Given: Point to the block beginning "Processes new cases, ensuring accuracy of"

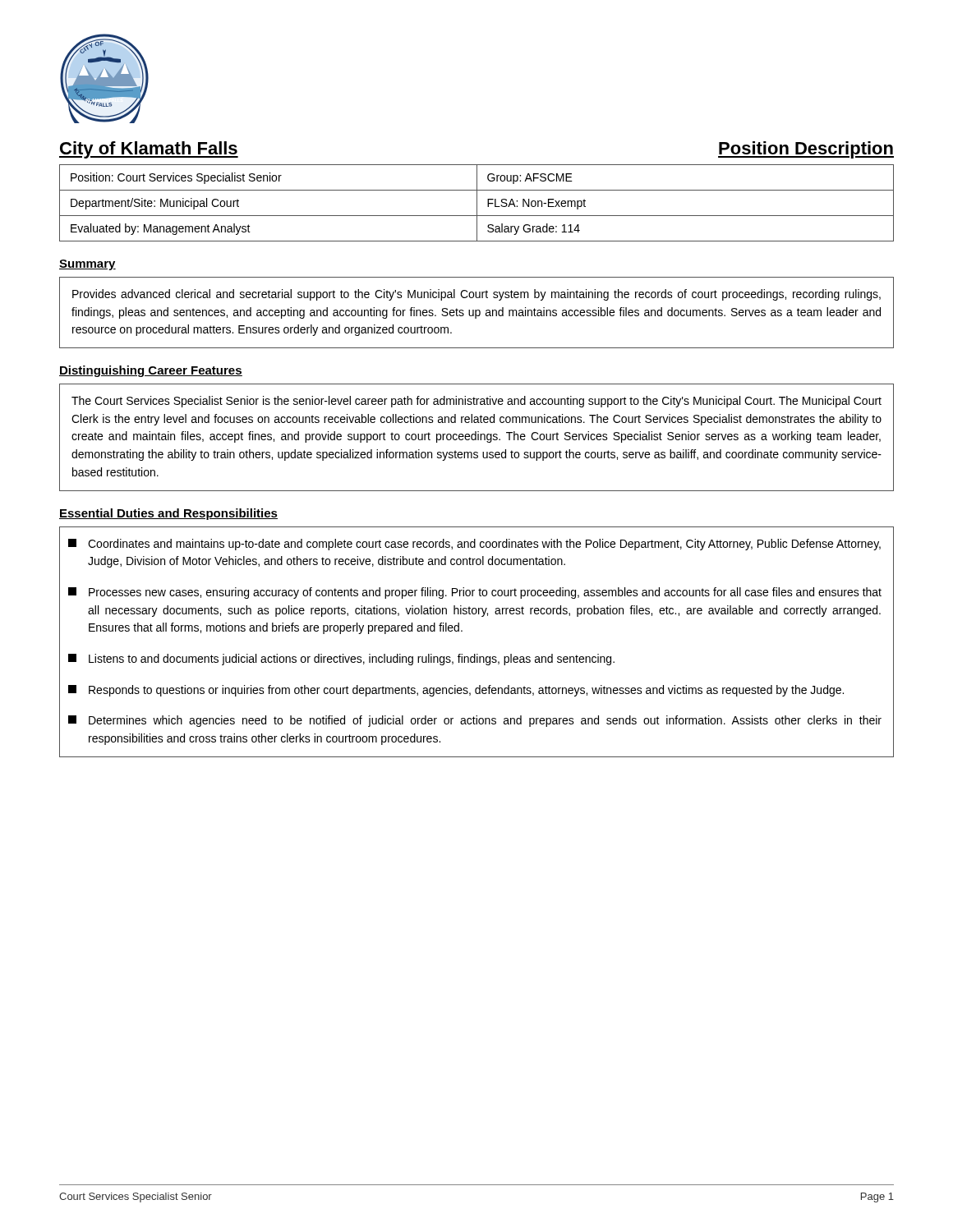Looking at the screenshot, I should tap(475, 611).
